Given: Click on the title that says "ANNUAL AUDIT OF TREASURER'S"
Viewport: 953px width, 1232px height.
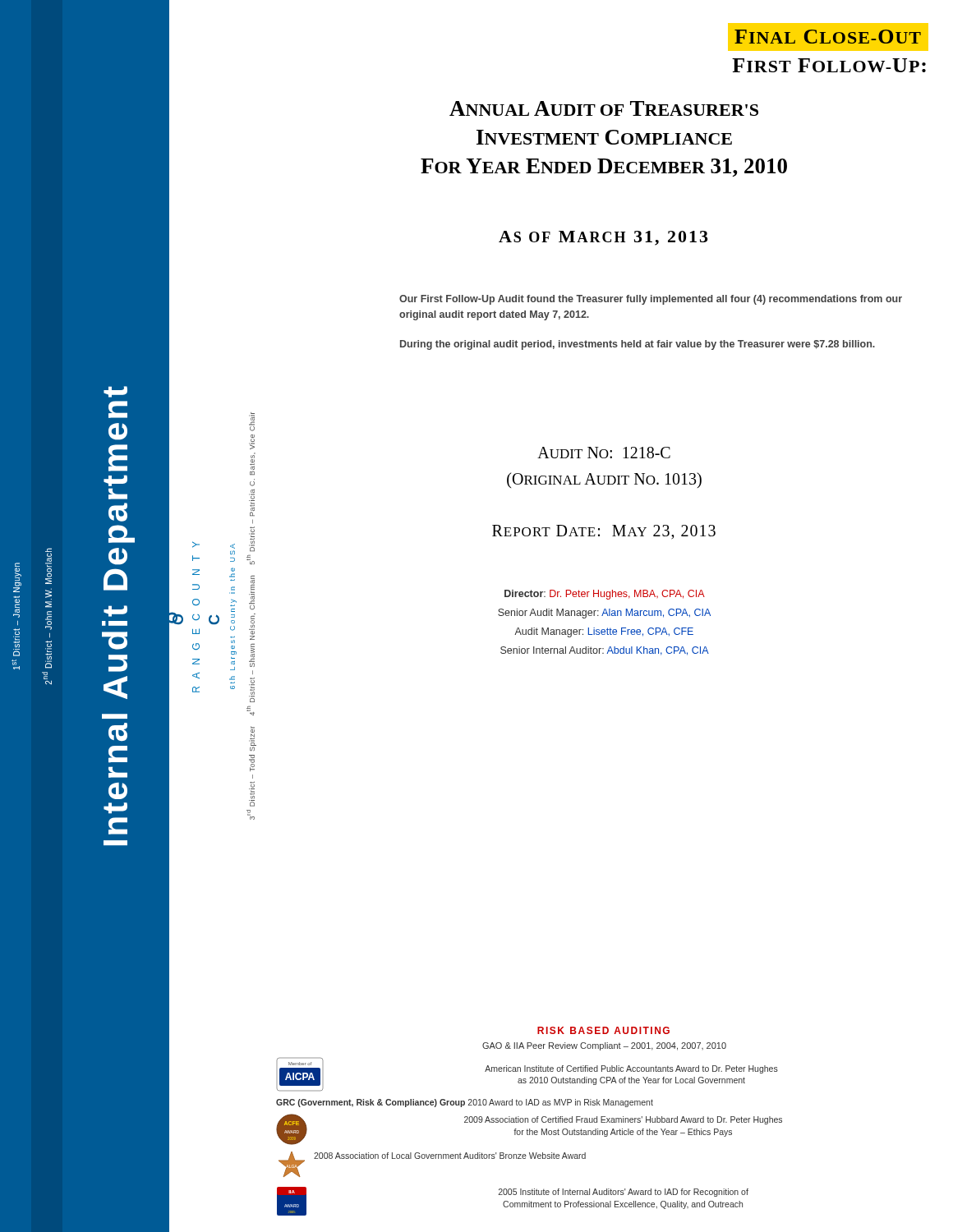Looking at the screenshot, I should point(604,138).
